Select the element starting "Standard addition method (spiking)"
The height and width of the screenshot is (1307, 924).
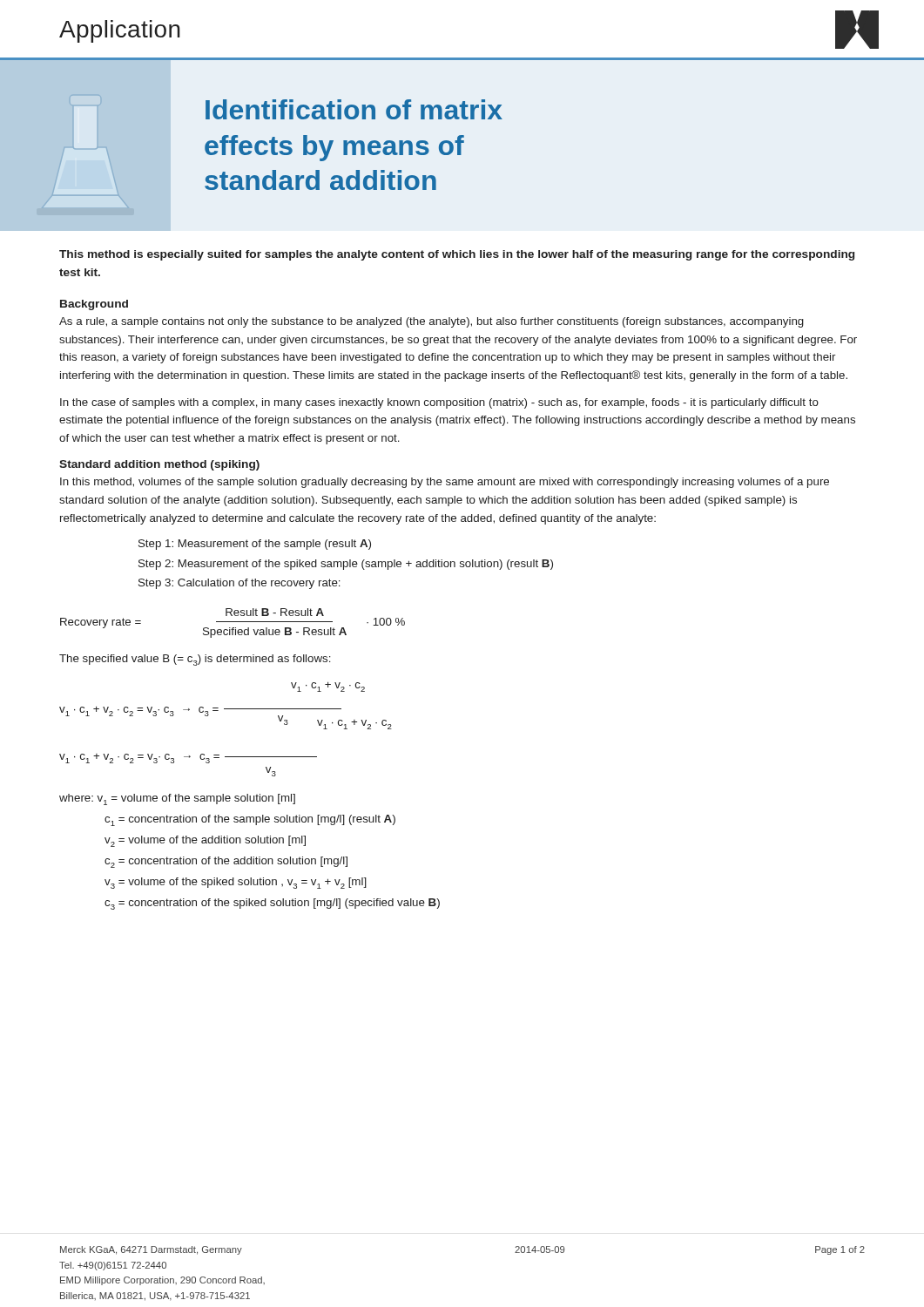coord(160,464)
